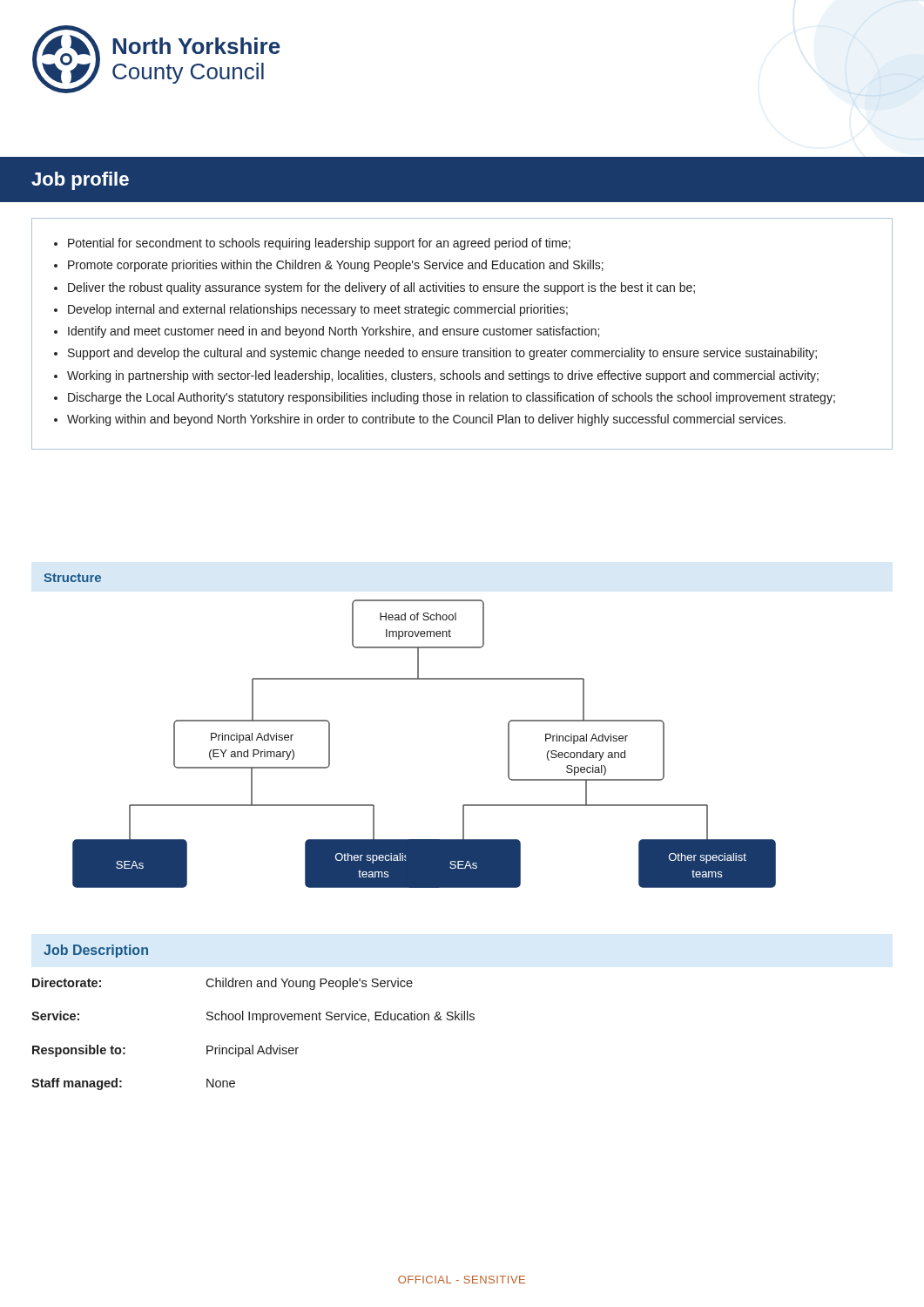The width and height of the screenshot is (924, 1307).
Task: Click where it says "Job Description"
Action: [x=96, y=951]
